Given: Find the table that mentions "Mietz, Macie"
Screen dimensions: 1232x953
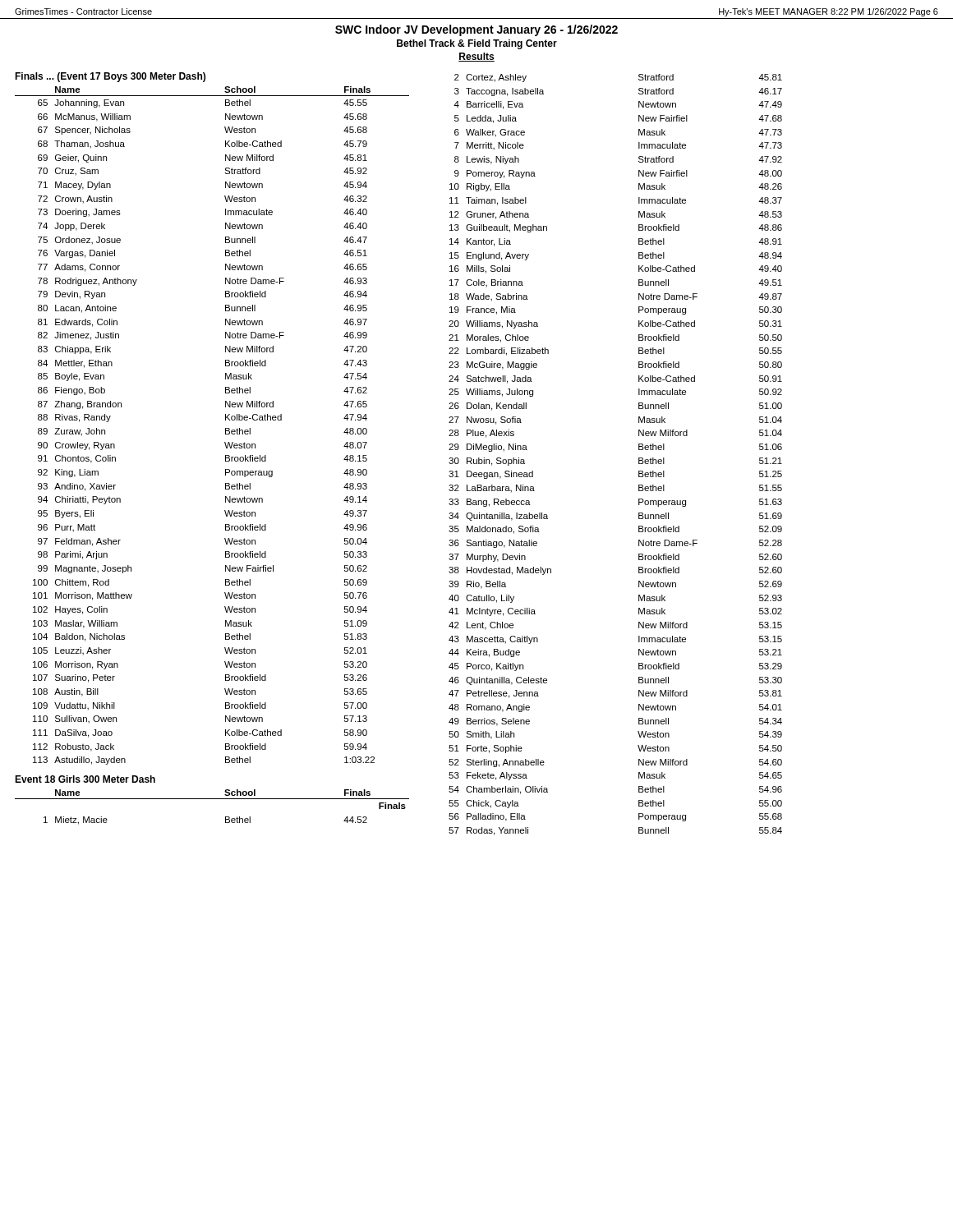Looking at the screenshot, I should [212, 807].
